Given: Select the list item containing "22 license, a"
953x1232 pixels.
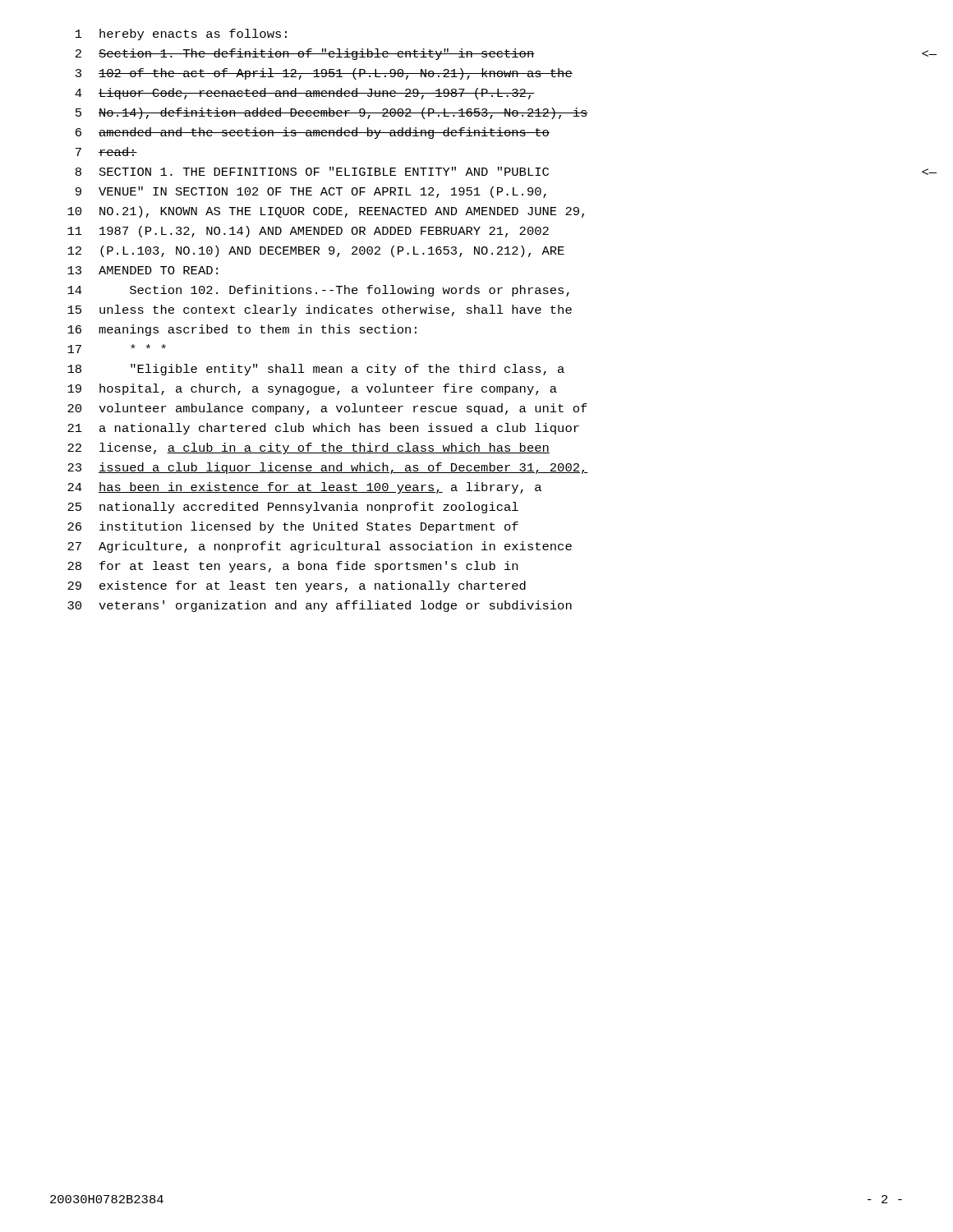Looking at the screenshot, I should [x=476, y=449].
